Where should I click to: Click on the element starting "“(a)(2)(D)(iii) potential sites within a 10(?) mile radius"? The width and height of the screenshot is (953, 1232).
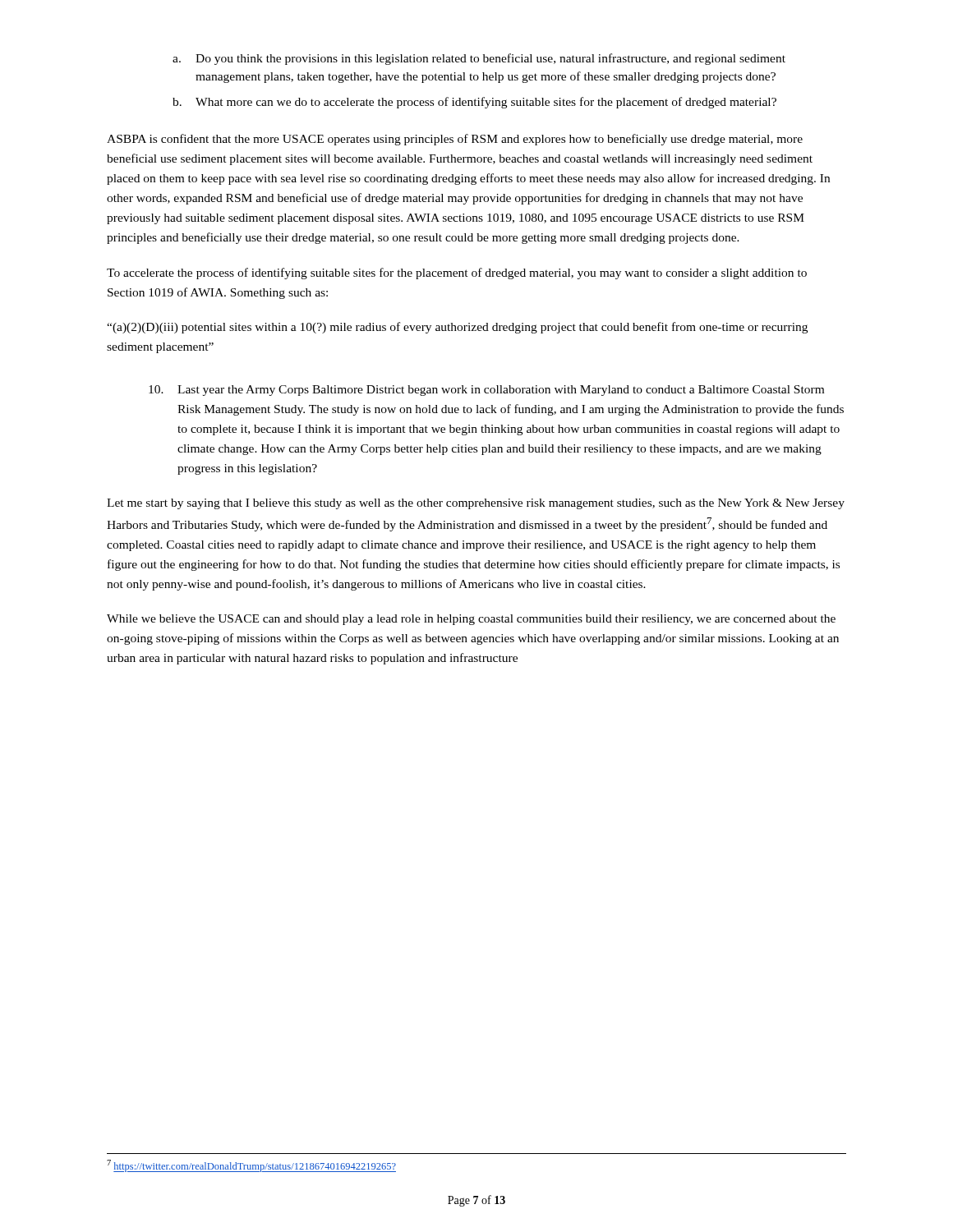[457, 336]
